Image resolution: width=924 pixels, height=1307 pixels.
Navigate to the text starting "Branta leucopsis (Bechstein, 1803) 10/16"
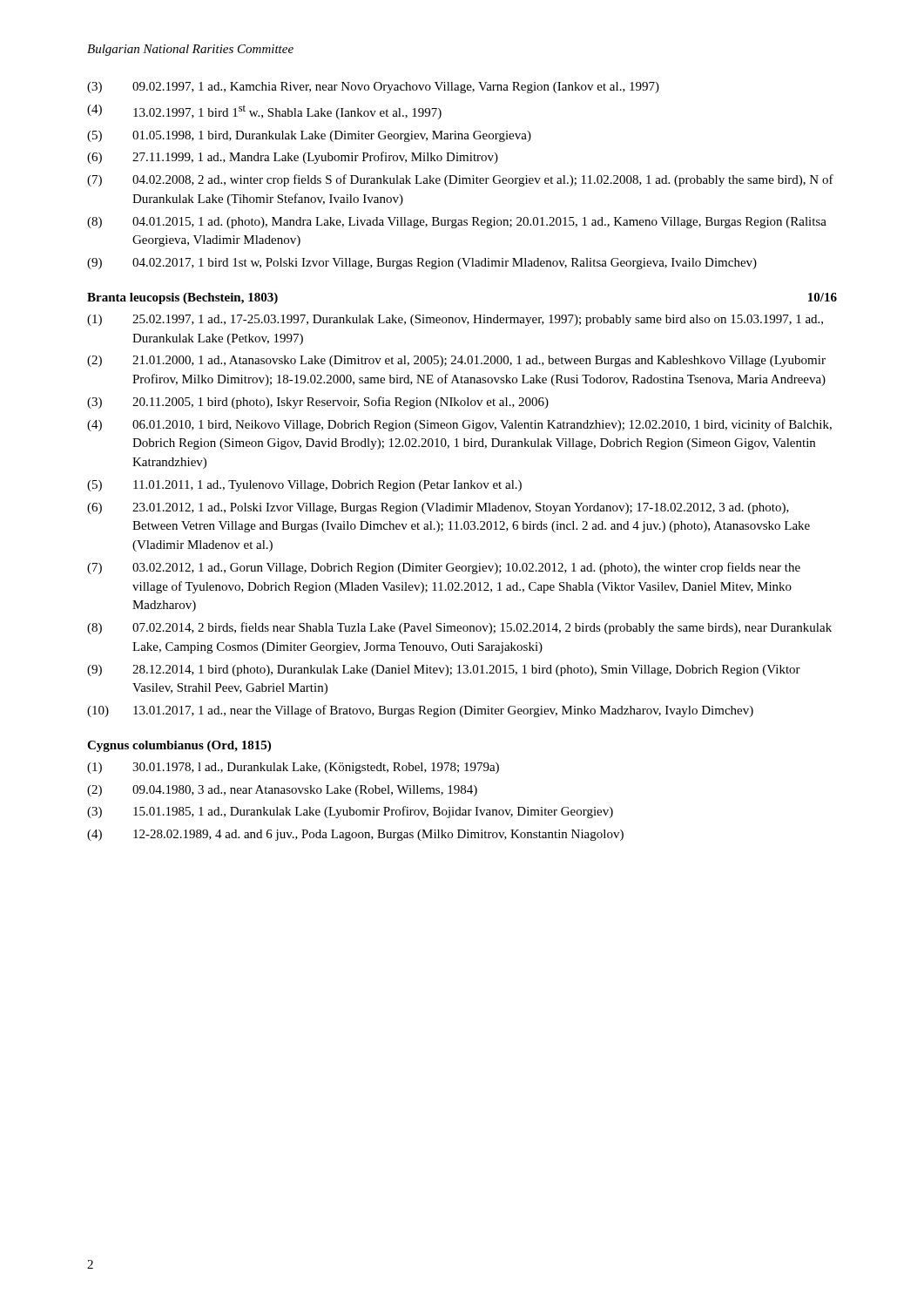coord(177,298)
